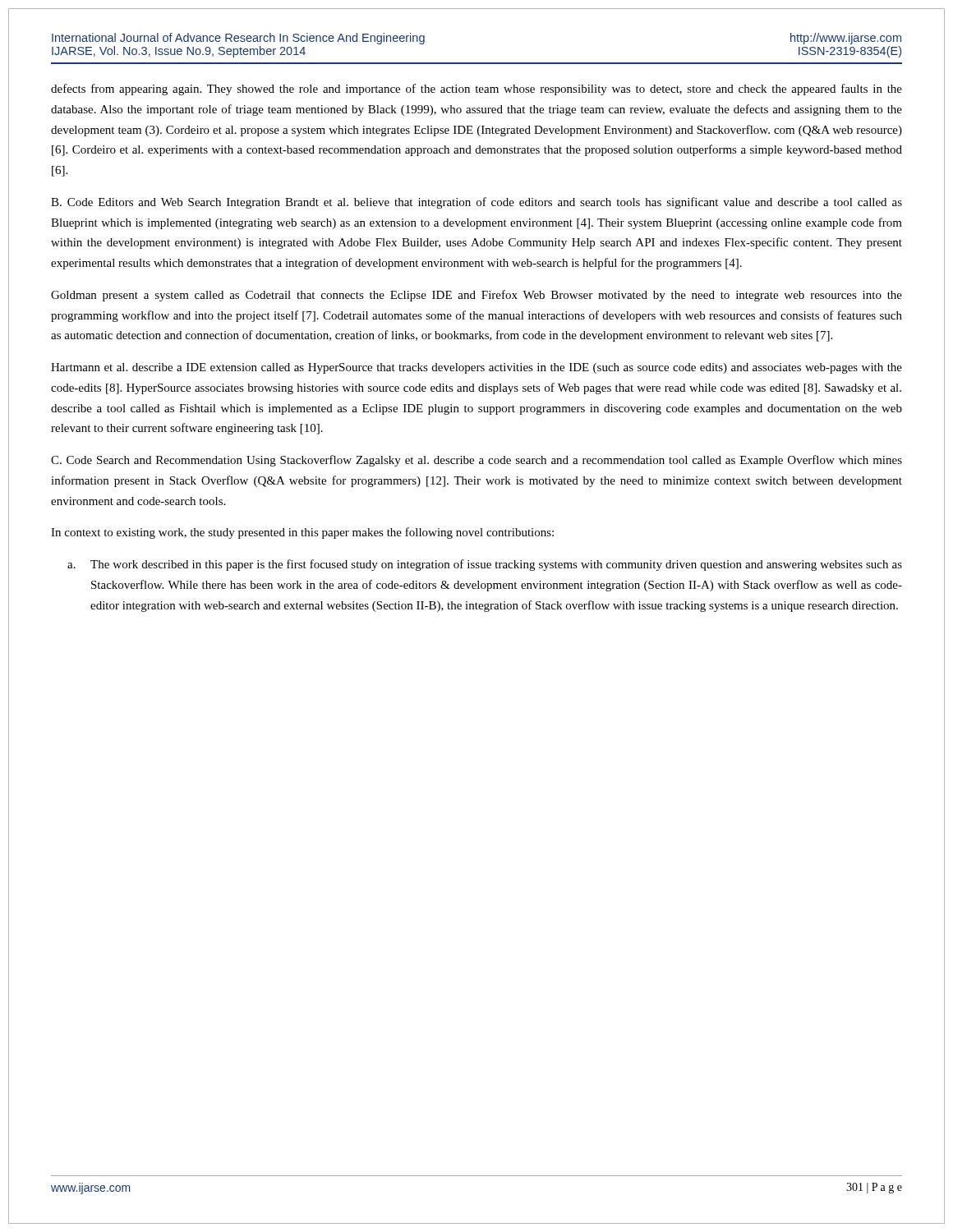Find the list item containing "a. The work described in this"
This screenshot has height=1232, width=953.
pos(485,585)
